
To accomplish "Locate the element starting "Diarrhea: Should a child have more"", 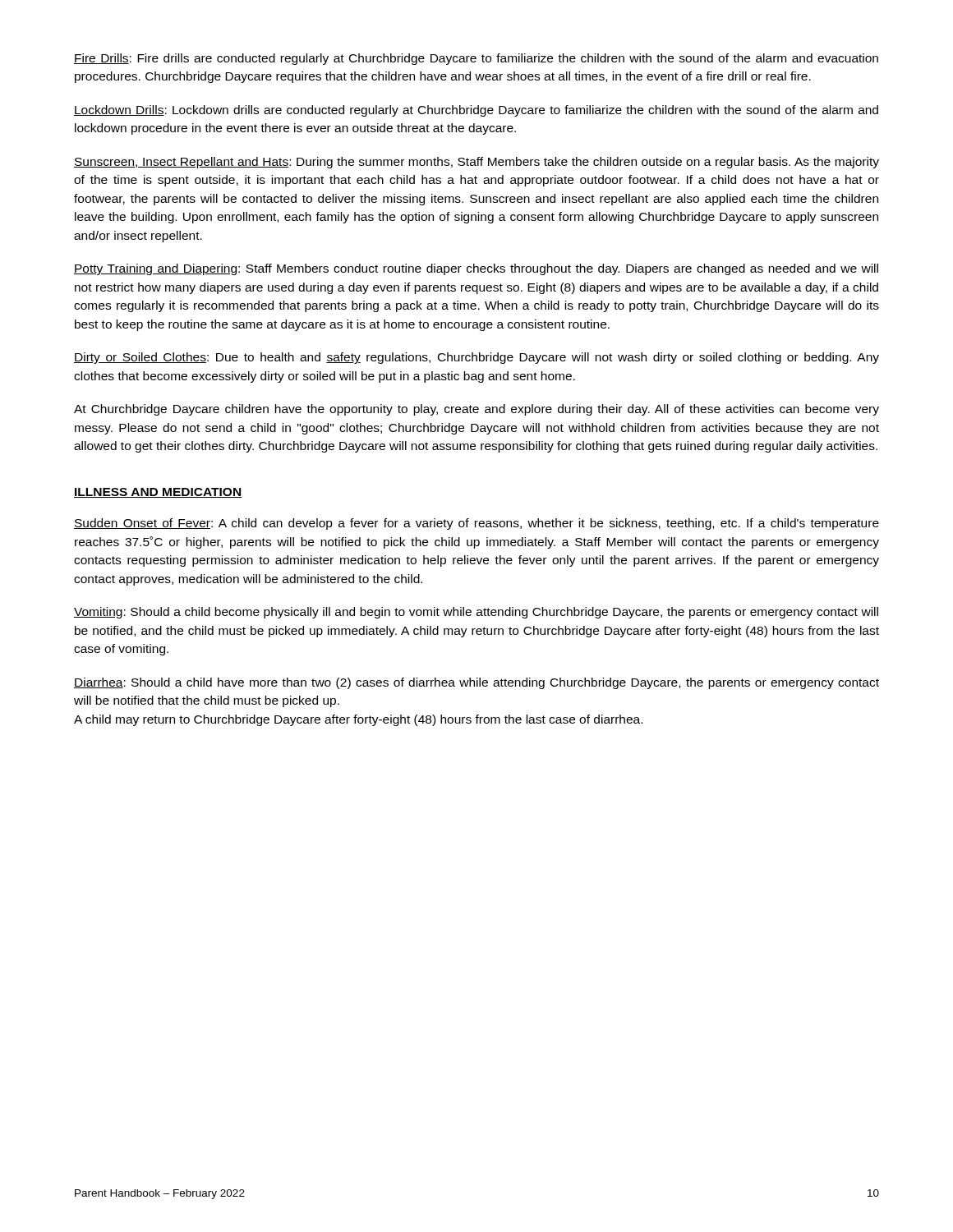I will [476, 683].
